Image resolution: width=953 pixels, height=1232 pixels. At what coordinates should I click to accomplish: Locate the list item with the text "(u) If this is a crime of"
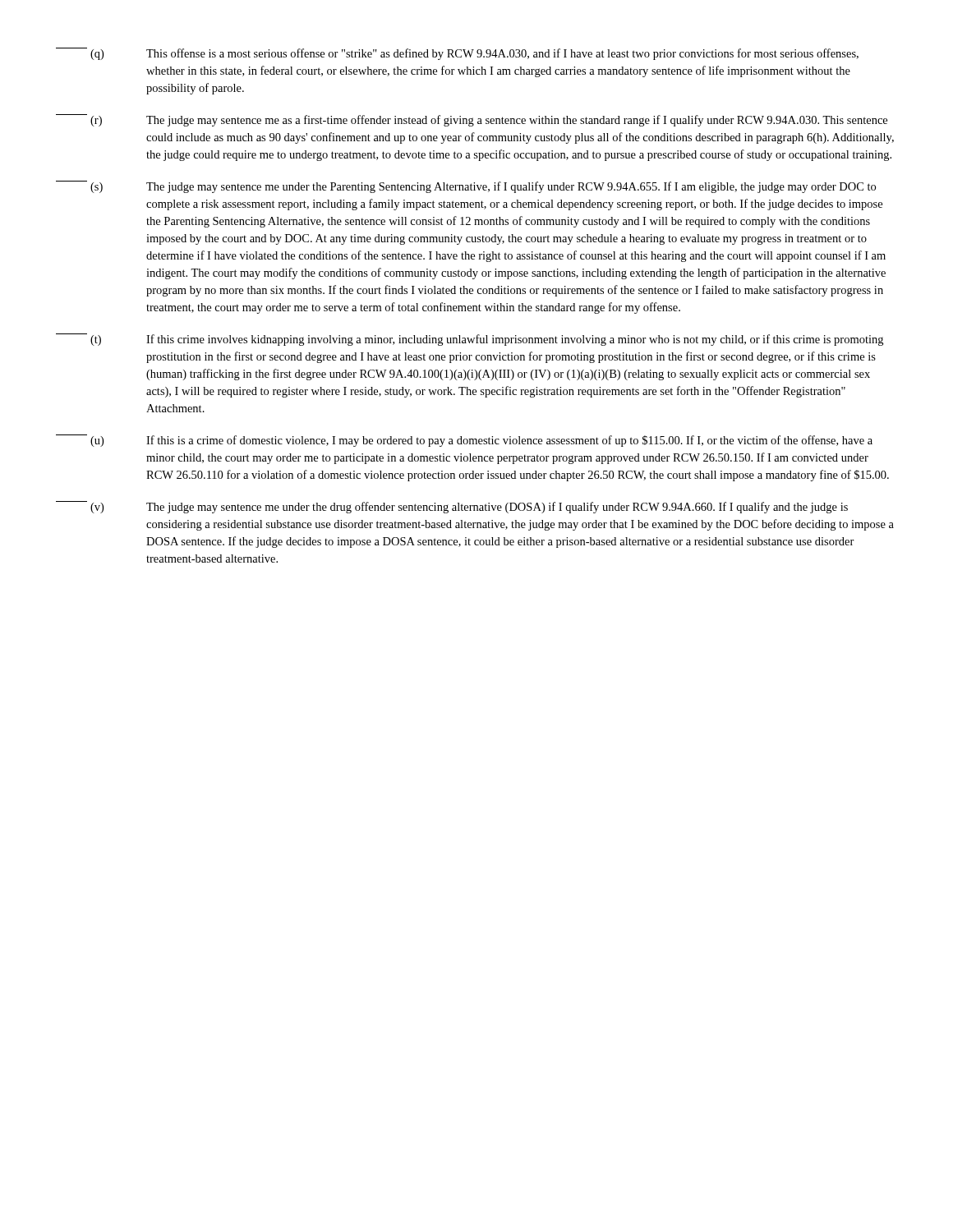pyautogui.click(x=476, y=458)
